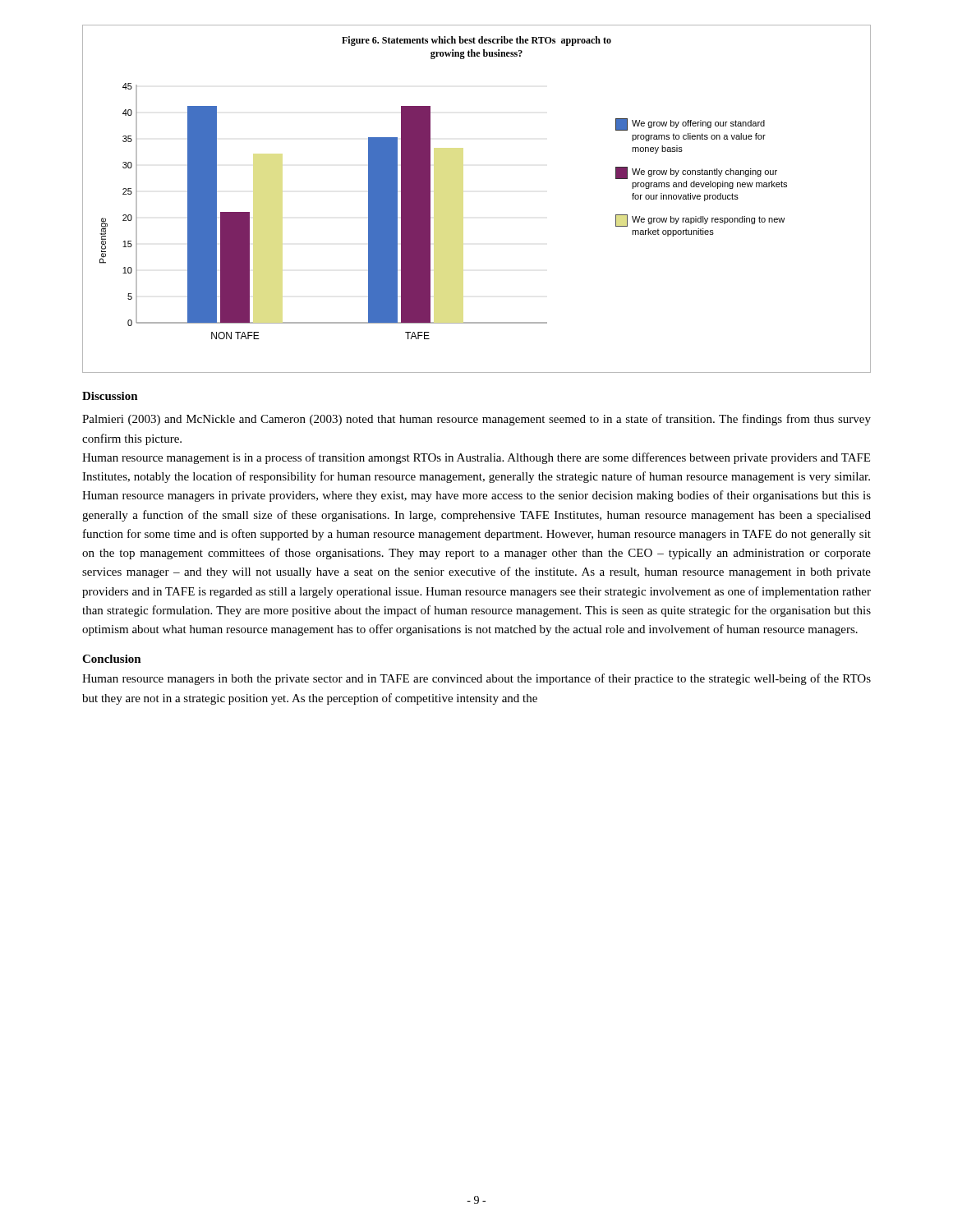953x1232 pixels.
Task: Where is the passage that starts "Palmieri (2003) and"?
Action: [476, 429]
